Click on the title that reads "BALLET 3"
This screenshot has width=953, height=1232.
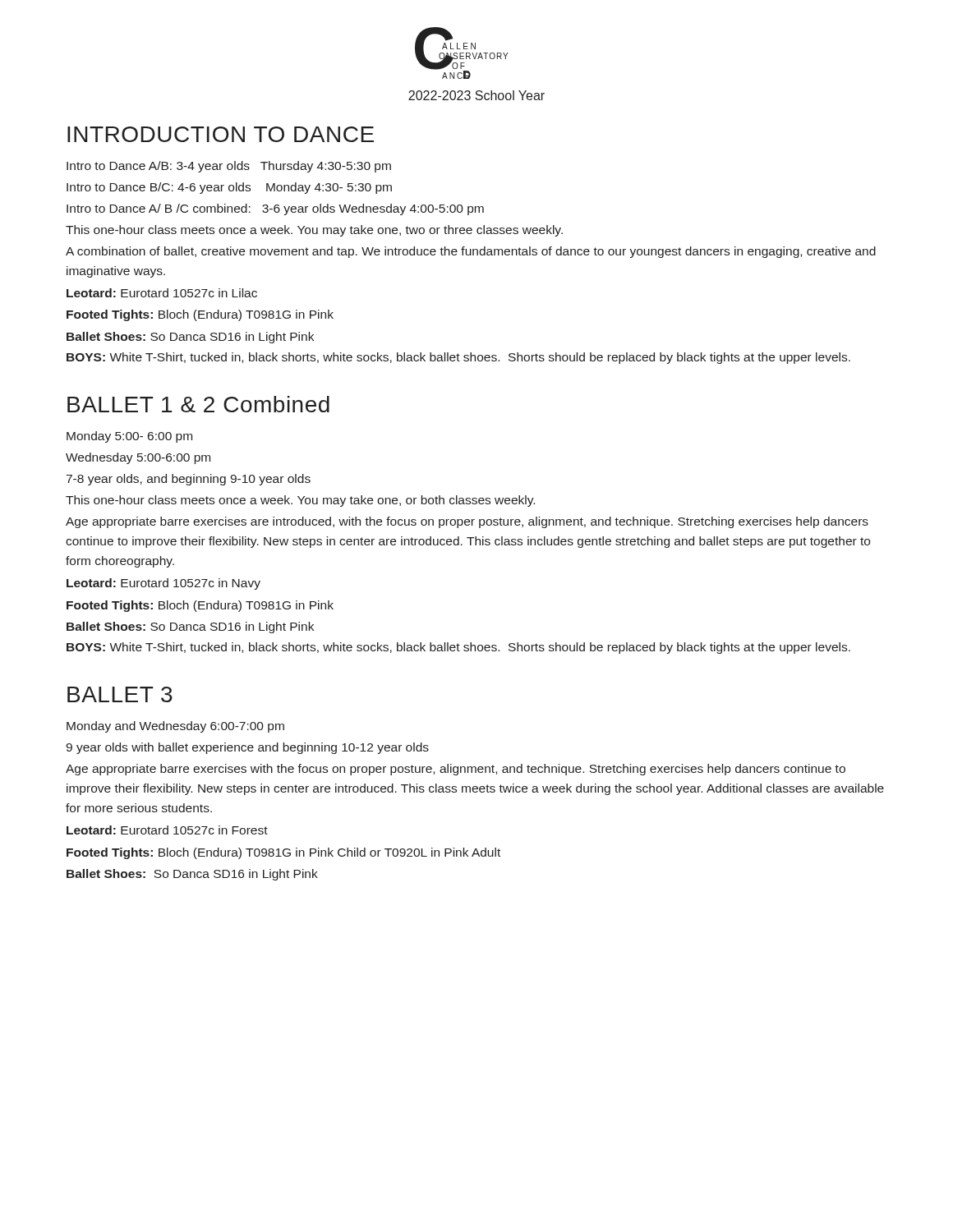point(120,695)
